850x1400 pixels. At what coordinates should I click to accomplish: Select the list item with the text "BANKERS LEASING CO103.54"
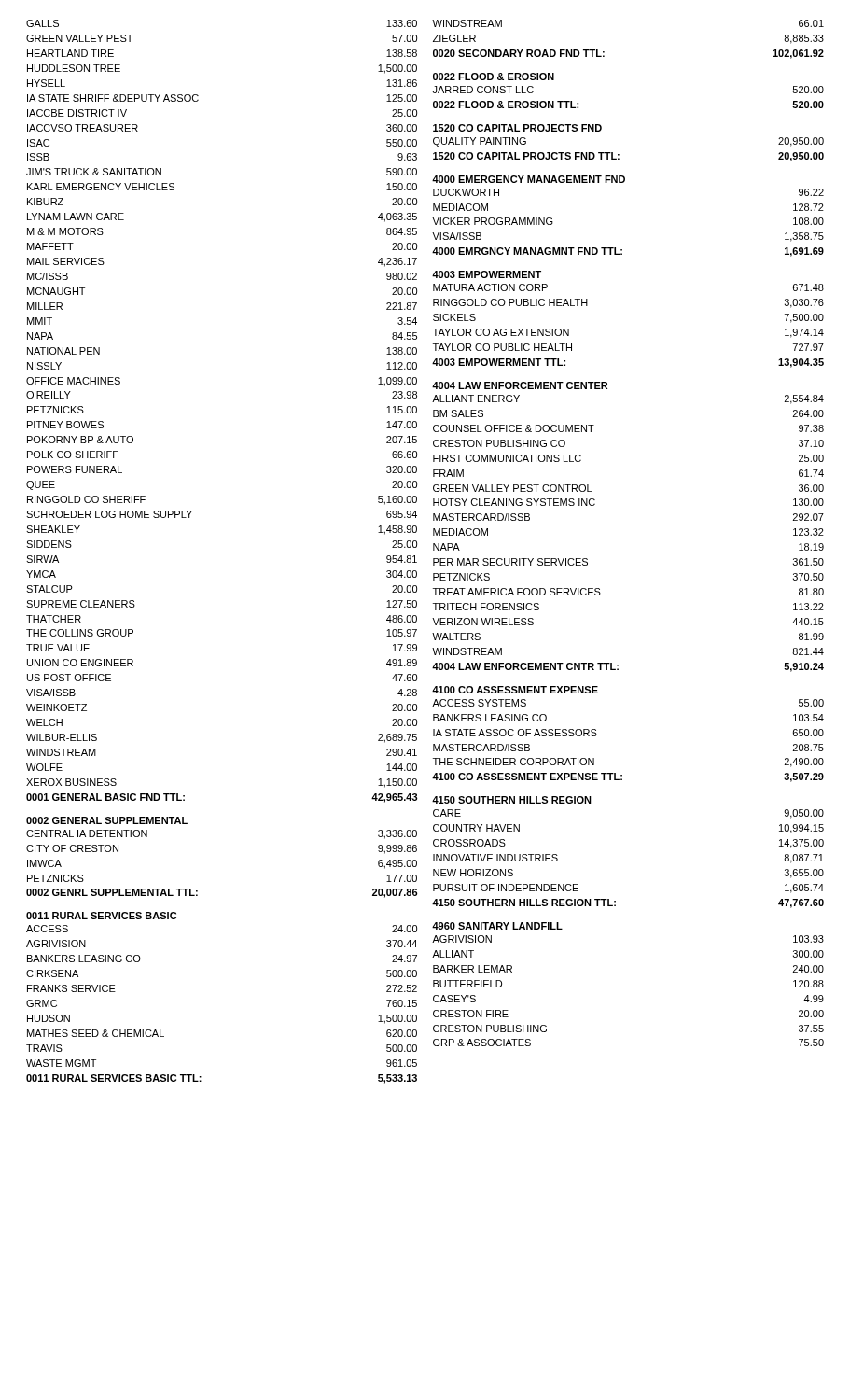click(x=486, y=717)
